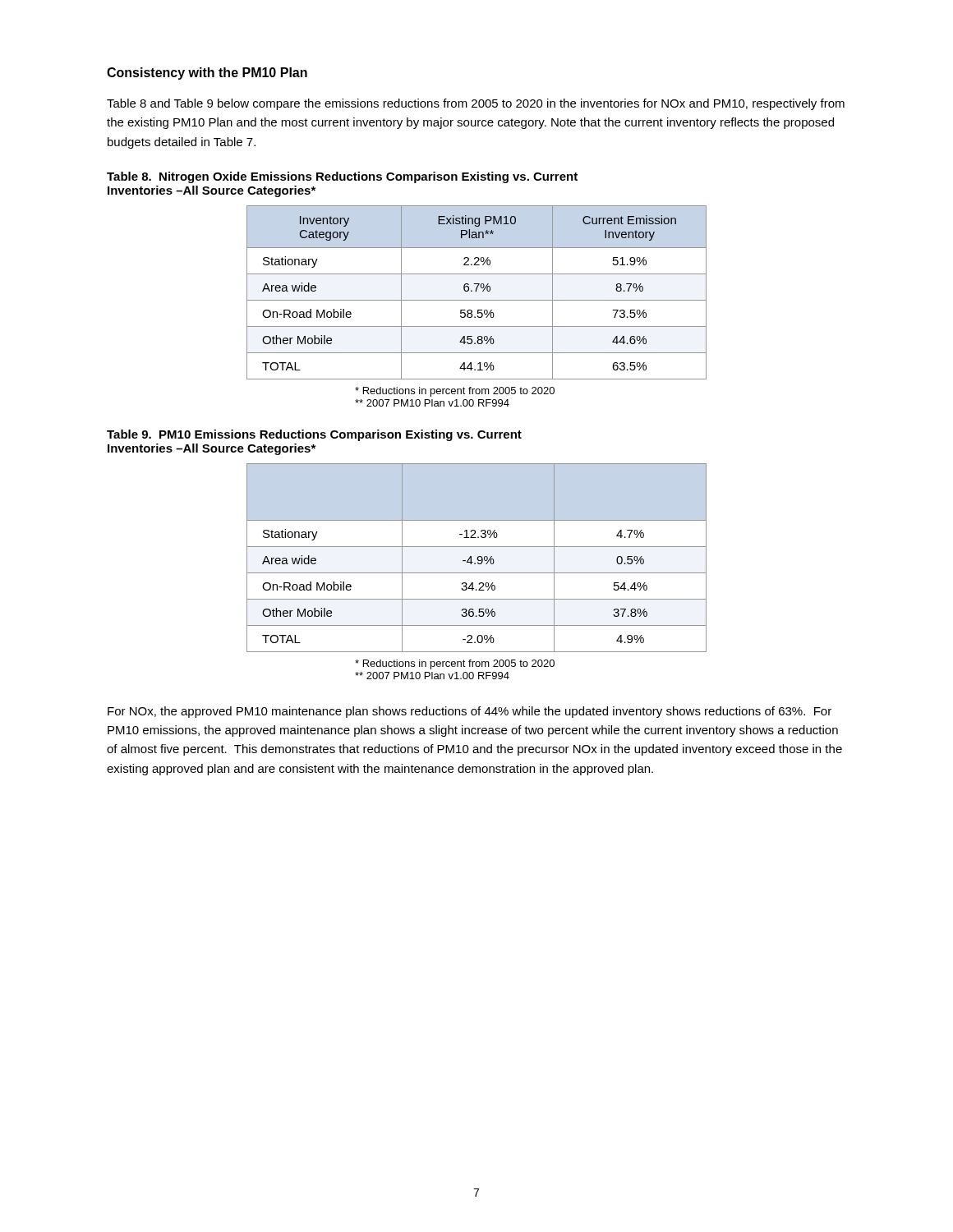This screenshot has width=953, height=1232.
Task: Click on the caption that says "Table 8. Nitrogen Oxide Emissions"
Action: pos(342,183)
